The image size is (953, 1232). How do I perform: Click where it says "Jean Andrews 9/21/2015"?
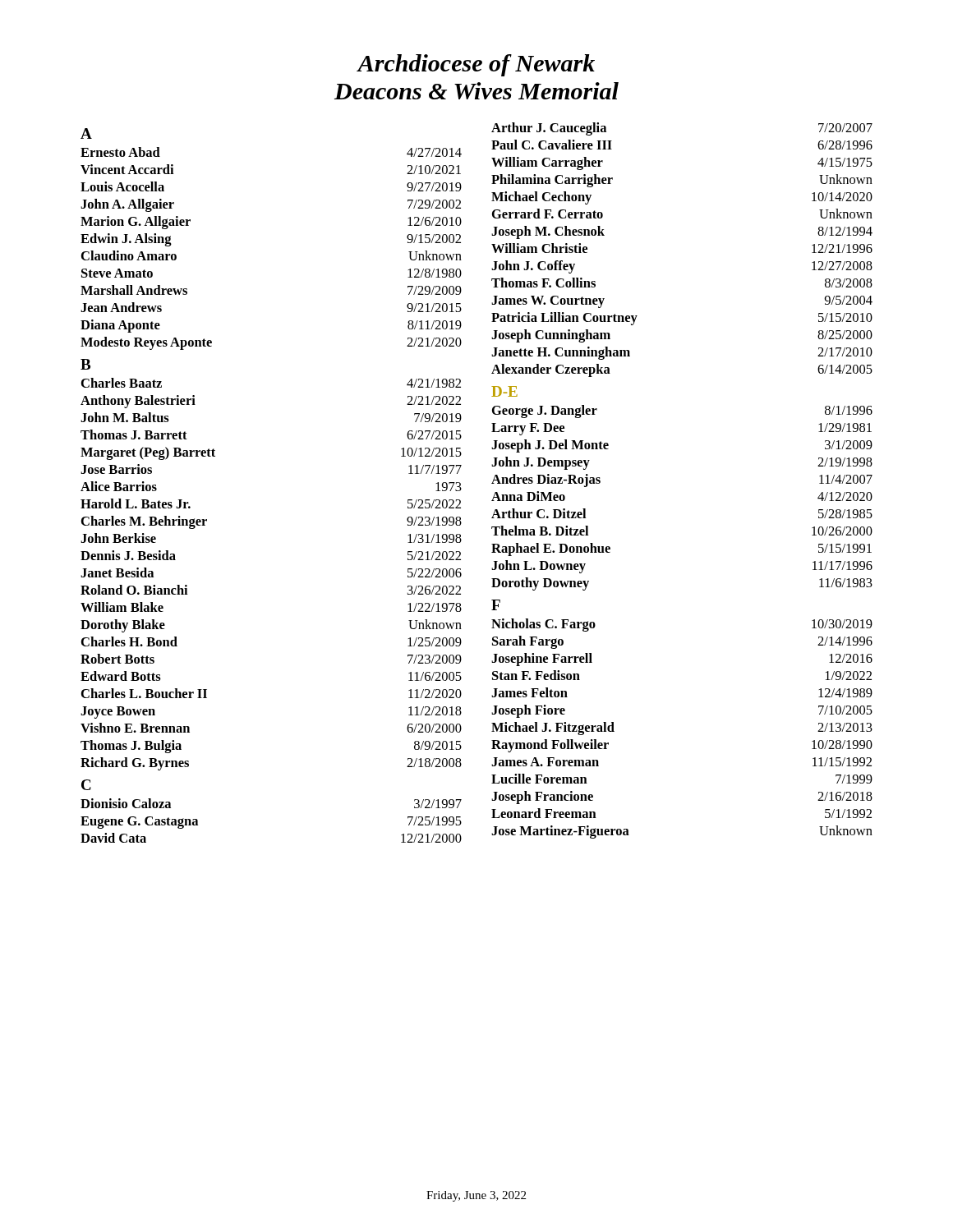[118, 308]
